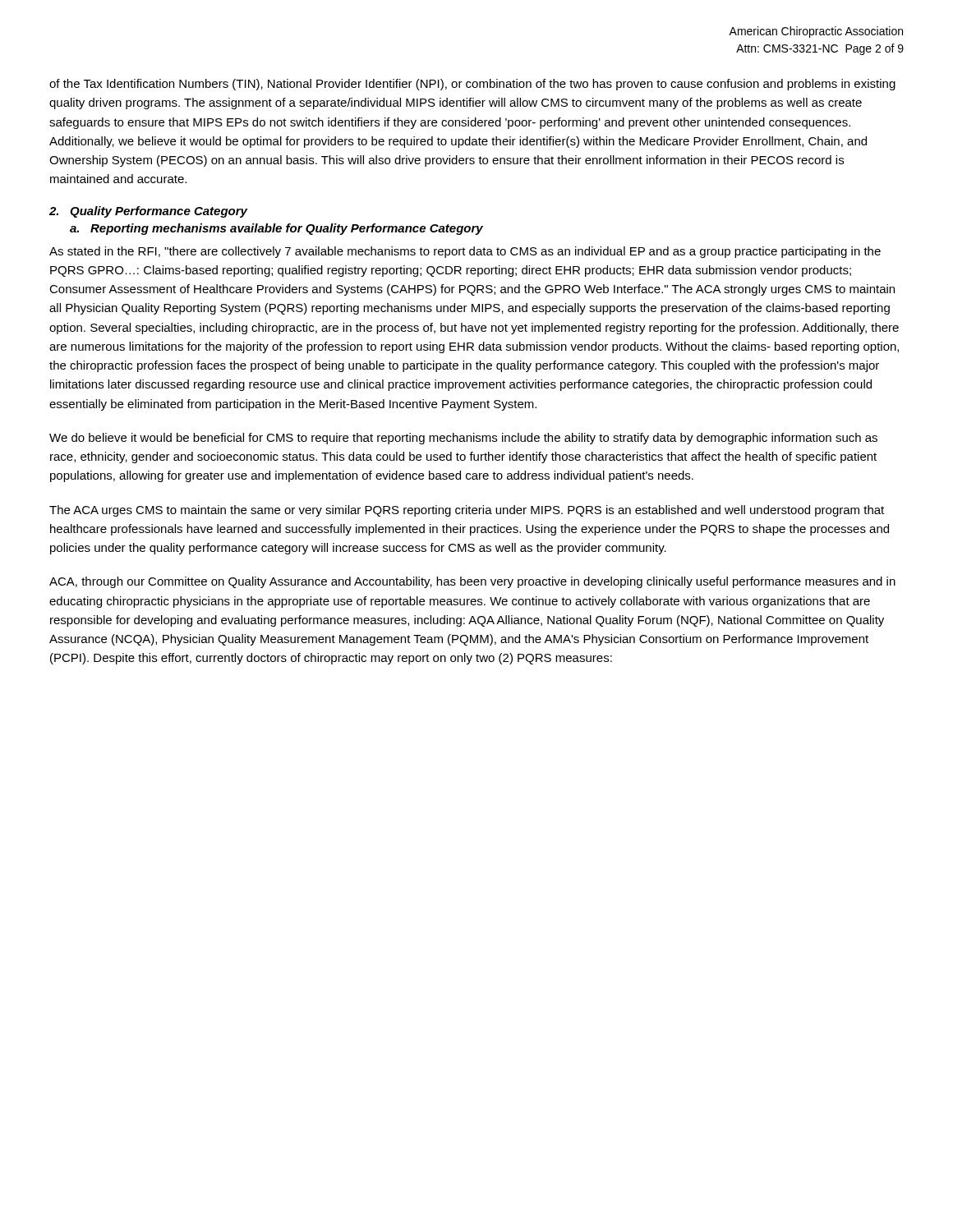Find the text block that reads "As stated in"
Image resolution: width=953 pixels, height=1232 pixels.
tap(475, 327)
